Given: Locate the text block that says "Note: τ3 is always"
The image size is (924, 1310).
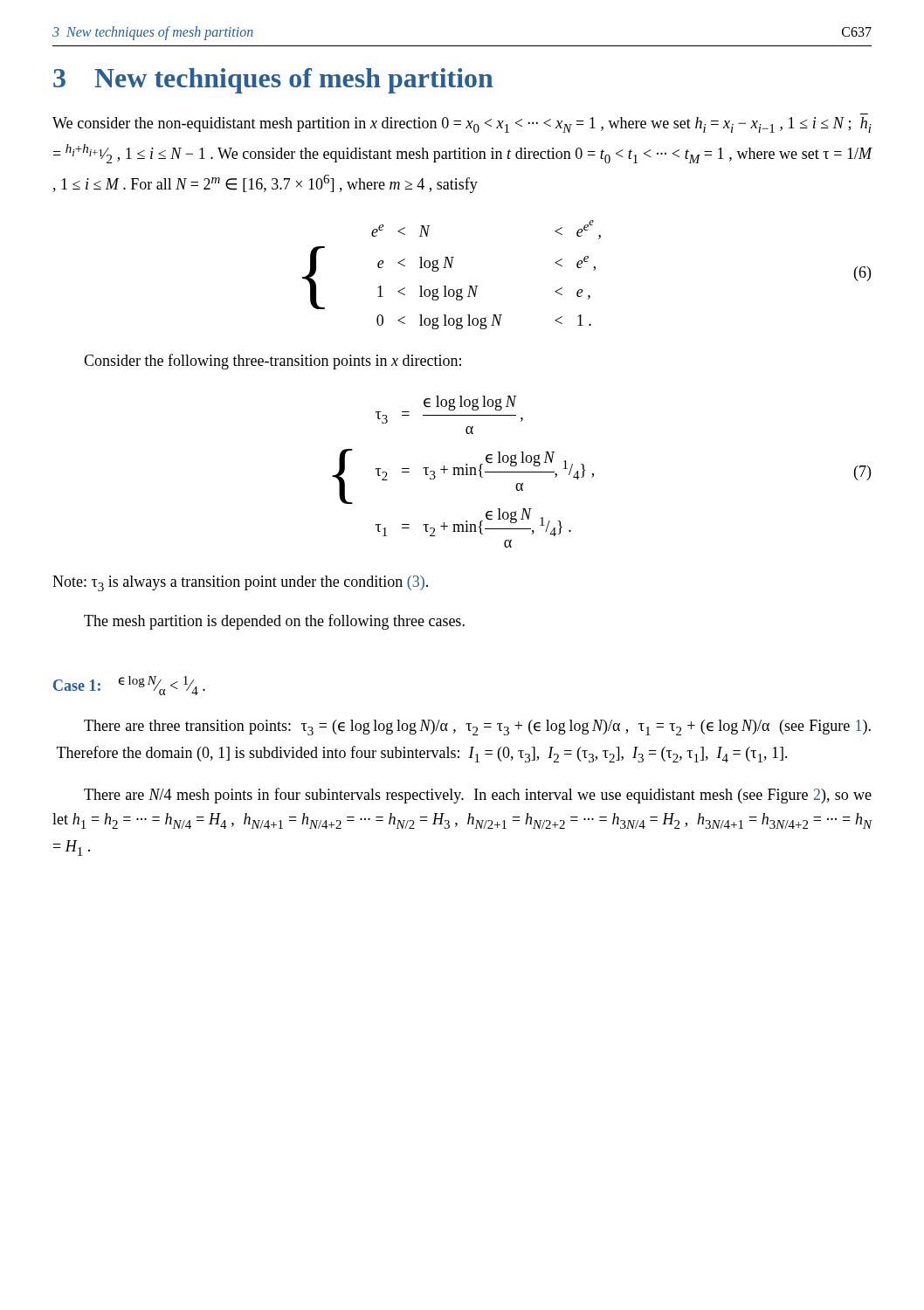Looking at the screenshot, I should [x=241, y=584].
